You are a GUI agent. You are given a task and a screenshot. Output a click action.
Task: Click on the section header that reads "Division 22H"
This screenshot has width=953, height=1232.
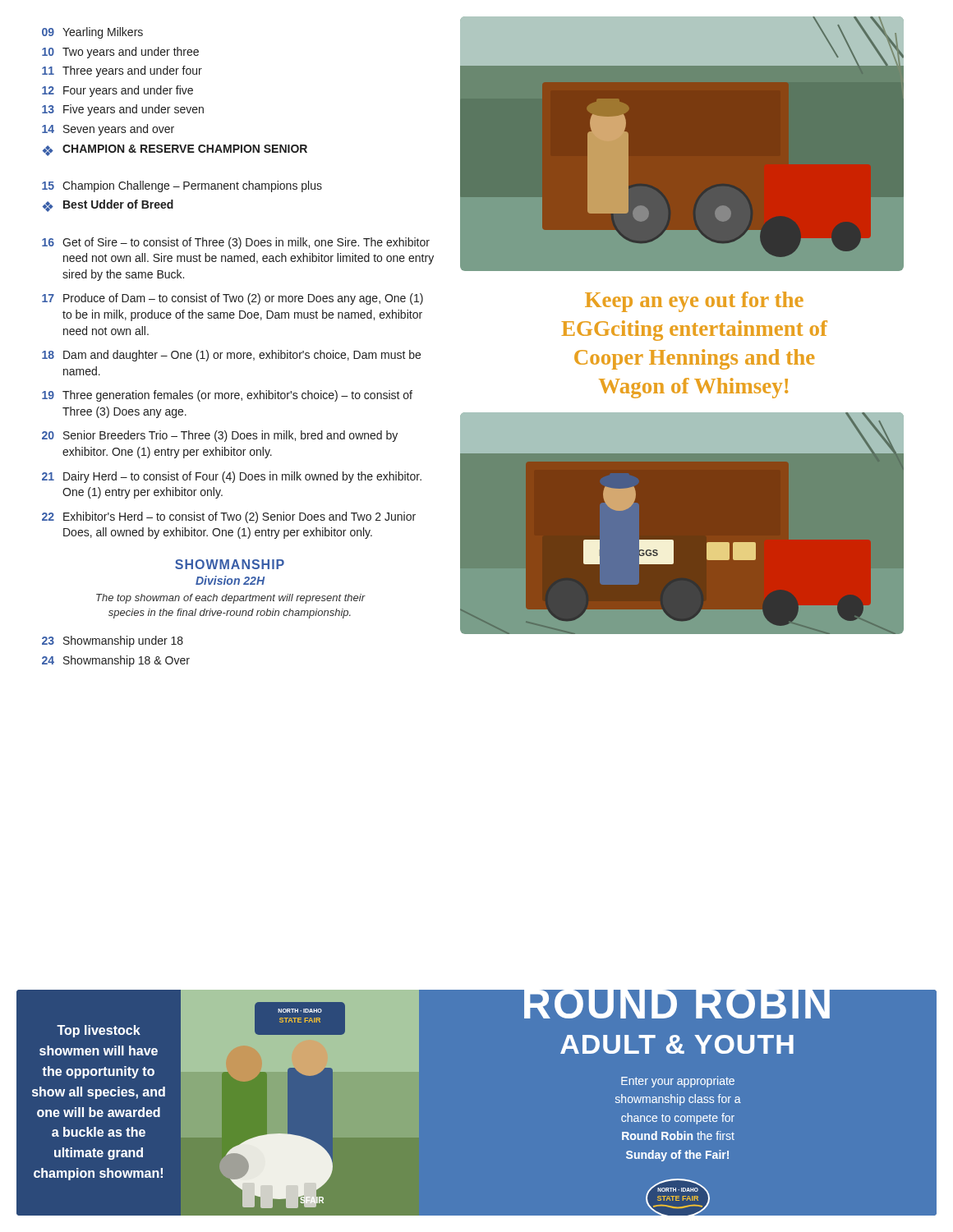click(x=230, y=581)
